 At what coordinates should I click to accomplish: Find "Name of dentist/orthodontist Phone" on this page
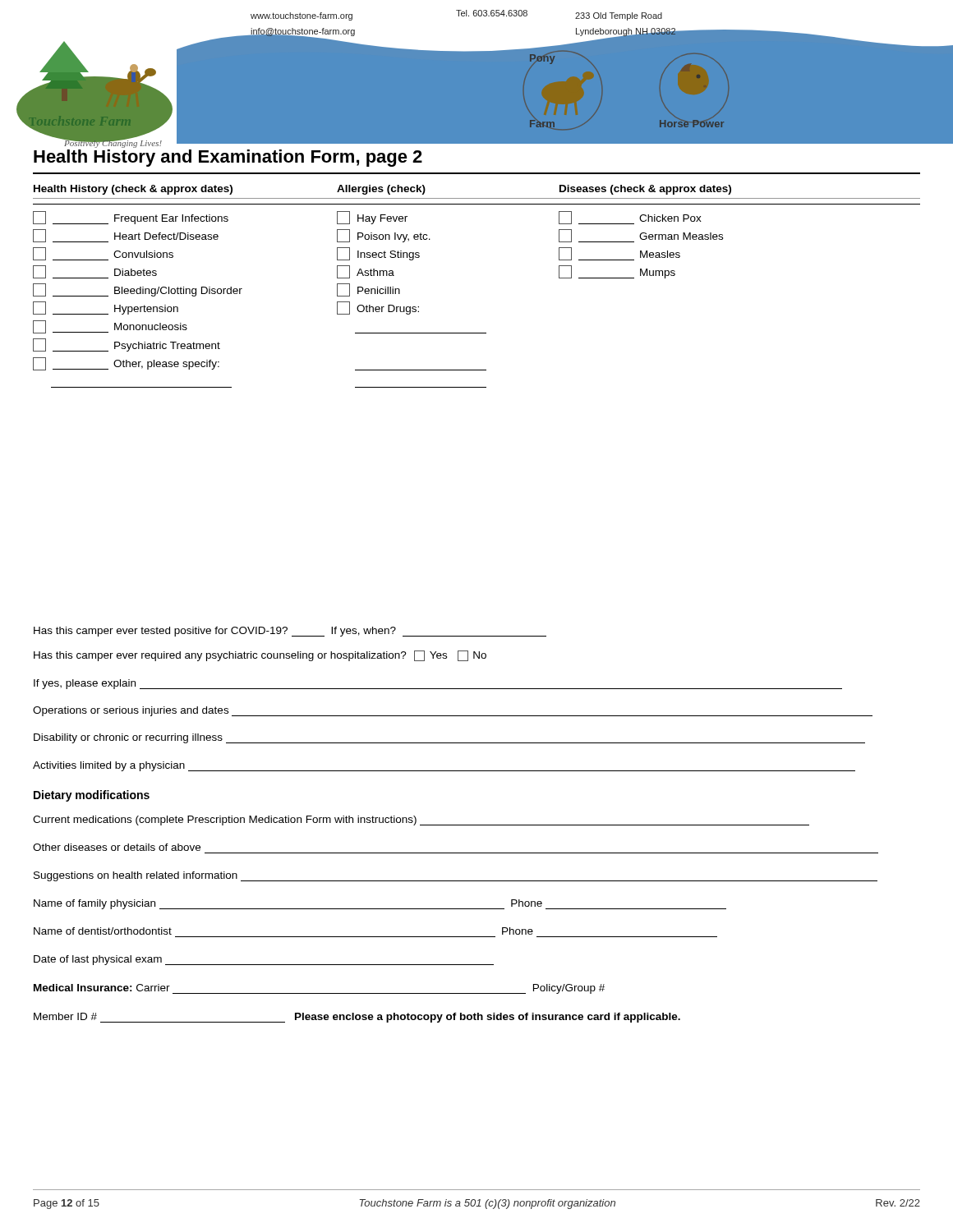[375, 931]
